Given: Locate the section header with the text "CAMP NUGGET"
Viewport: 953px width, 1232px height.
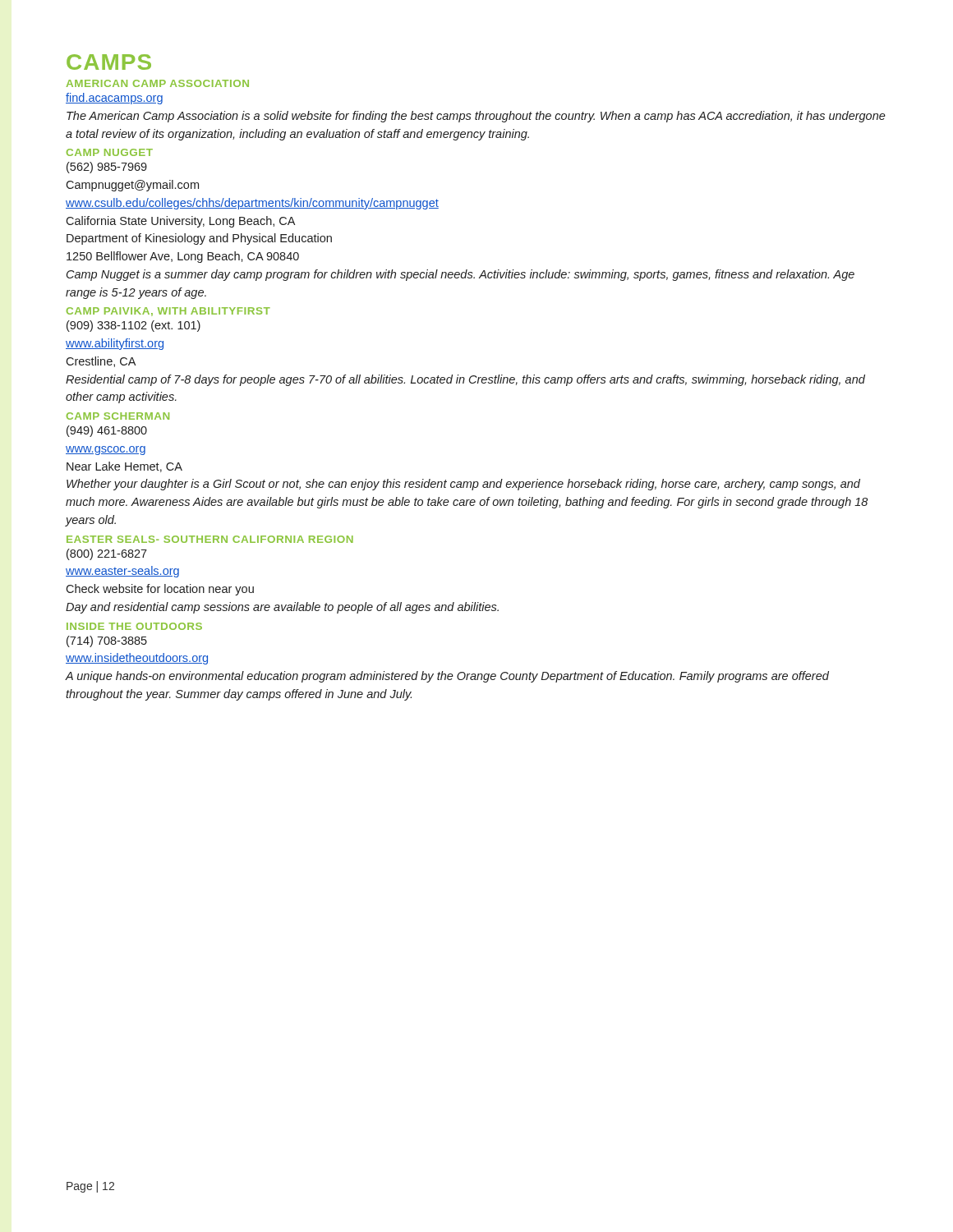Looking at the screenshot, I should [109, 153].
